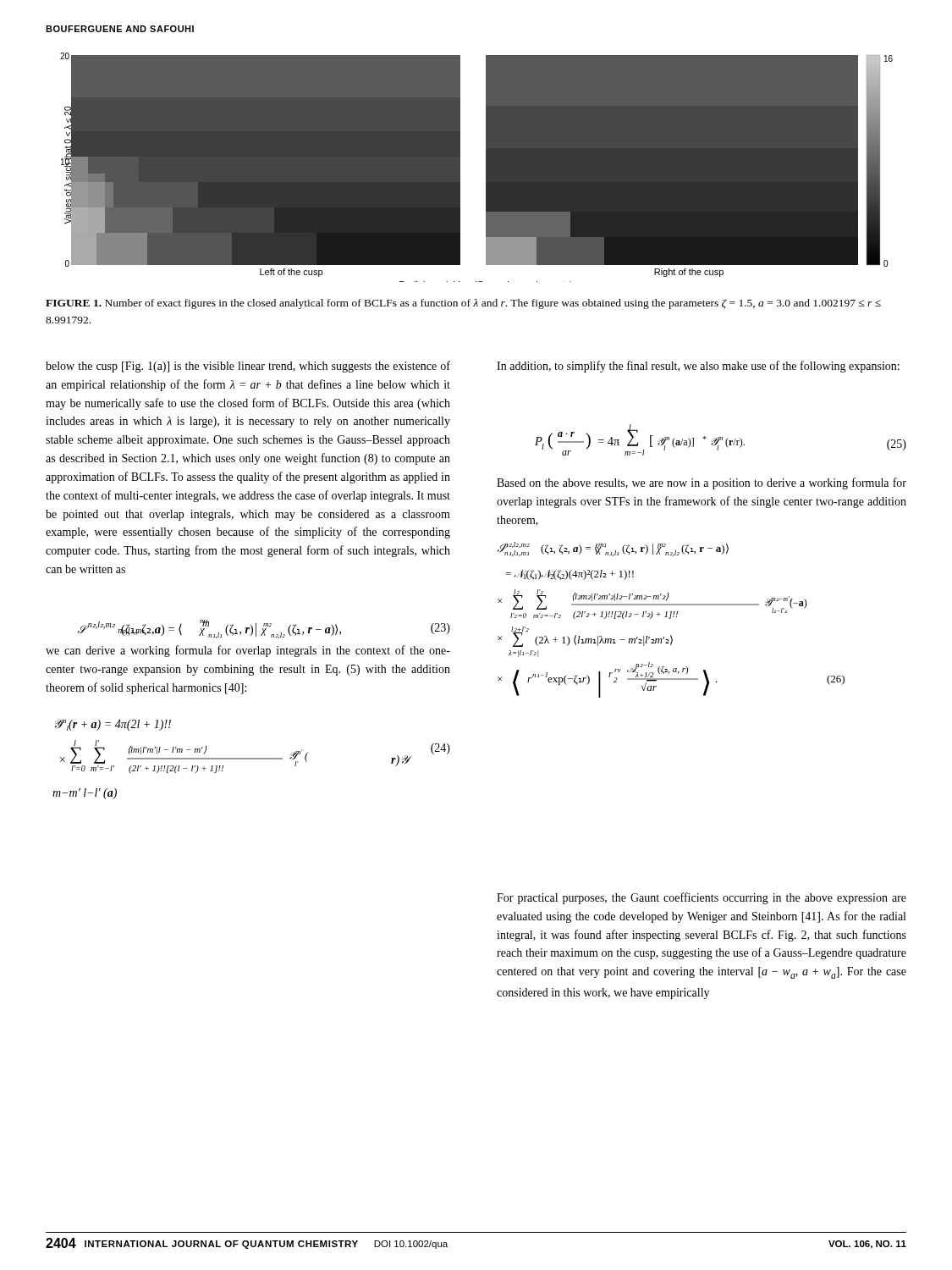The width and height of the screenshot is (952, 1270).
Task: Find the text block containing "For practical purposes,"
Action: (702, 946)
